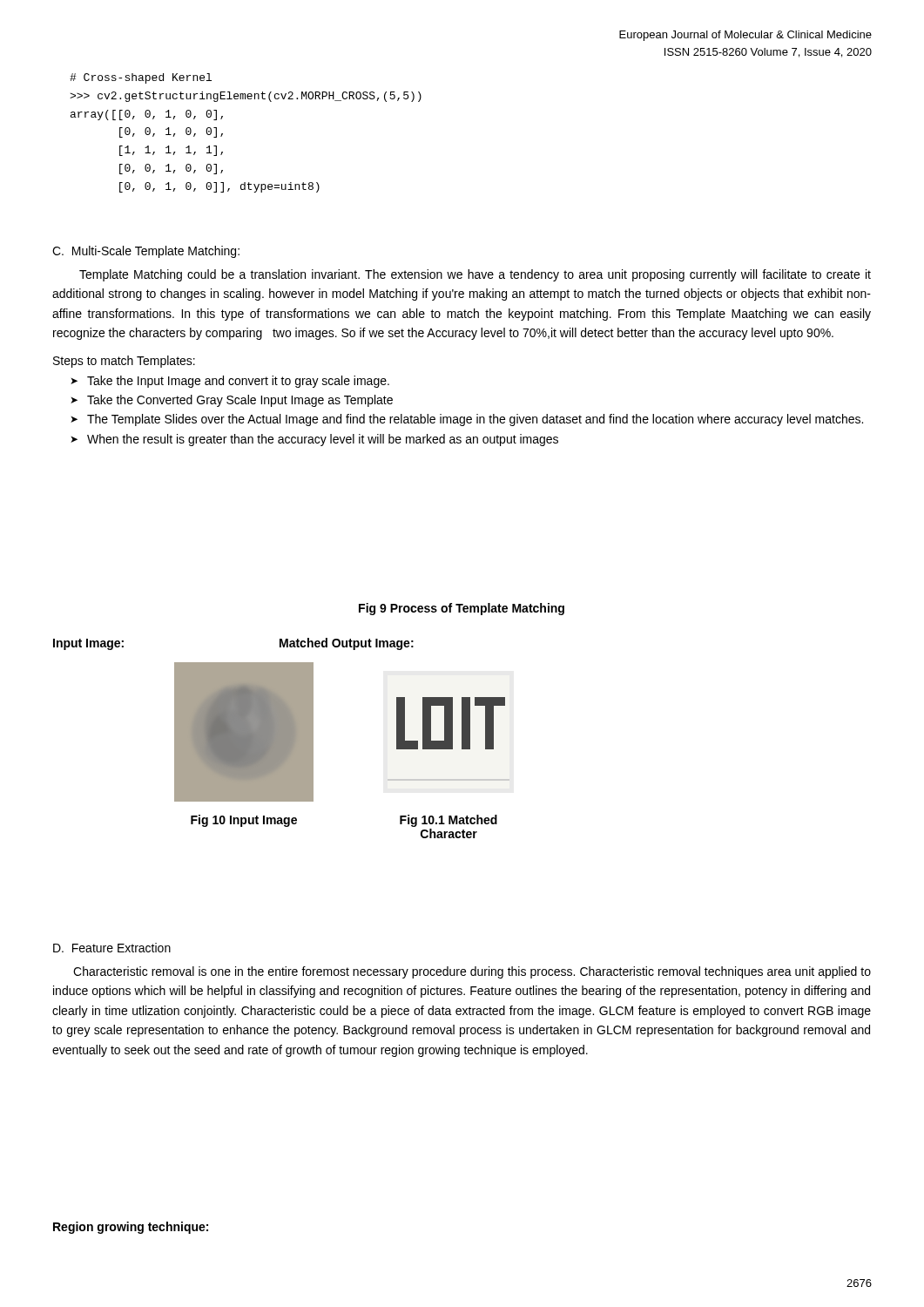Click on the caption with the text "Fig 10 Input Image"

[245, 820]
